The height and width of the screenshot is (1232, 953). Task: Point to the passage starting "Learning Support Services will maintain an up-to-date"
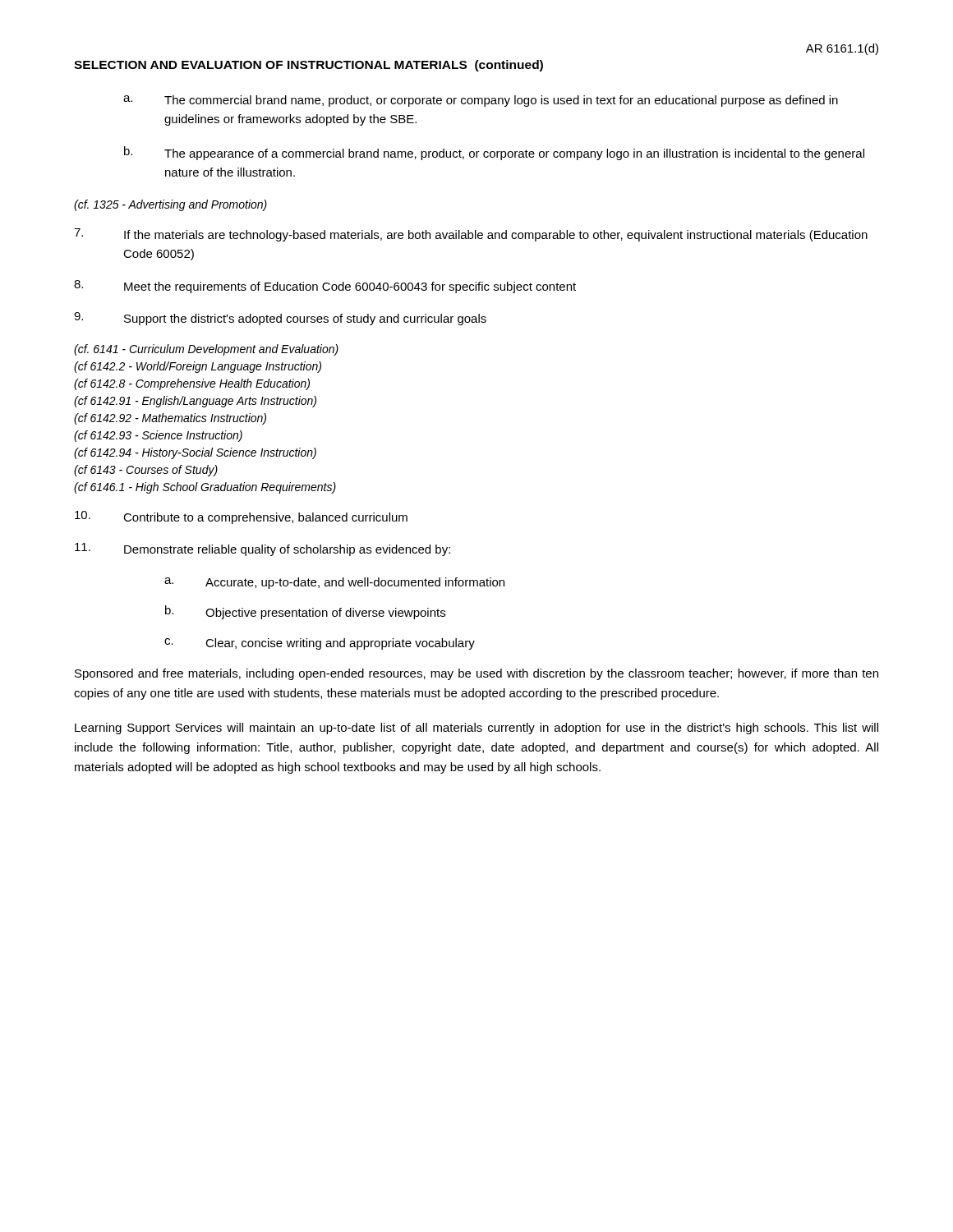pyautogui.click(x=476, y=747)
